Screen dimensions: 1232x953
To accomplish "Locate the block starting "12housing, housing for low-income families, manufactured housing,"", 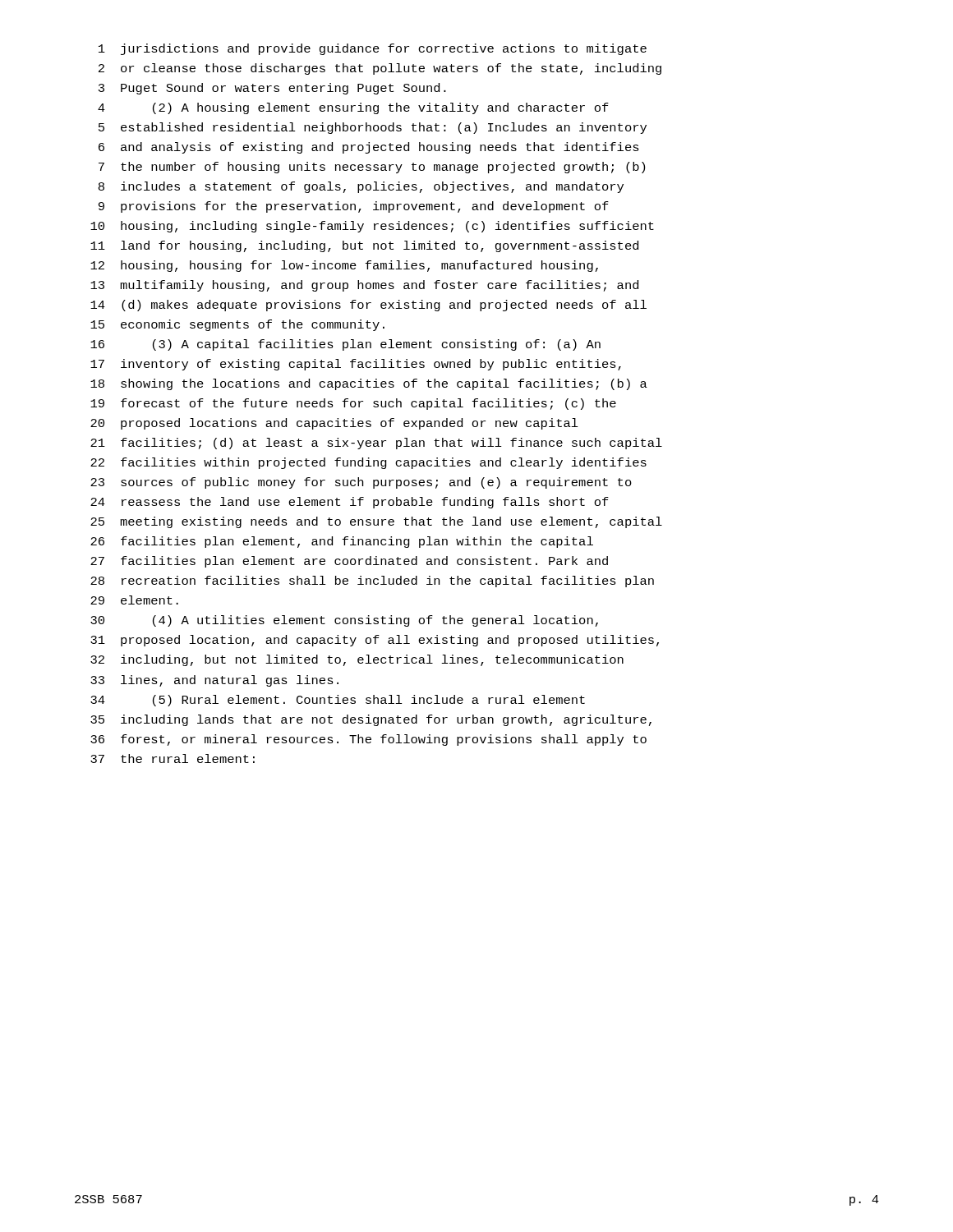I will click(x=476, y=266).
